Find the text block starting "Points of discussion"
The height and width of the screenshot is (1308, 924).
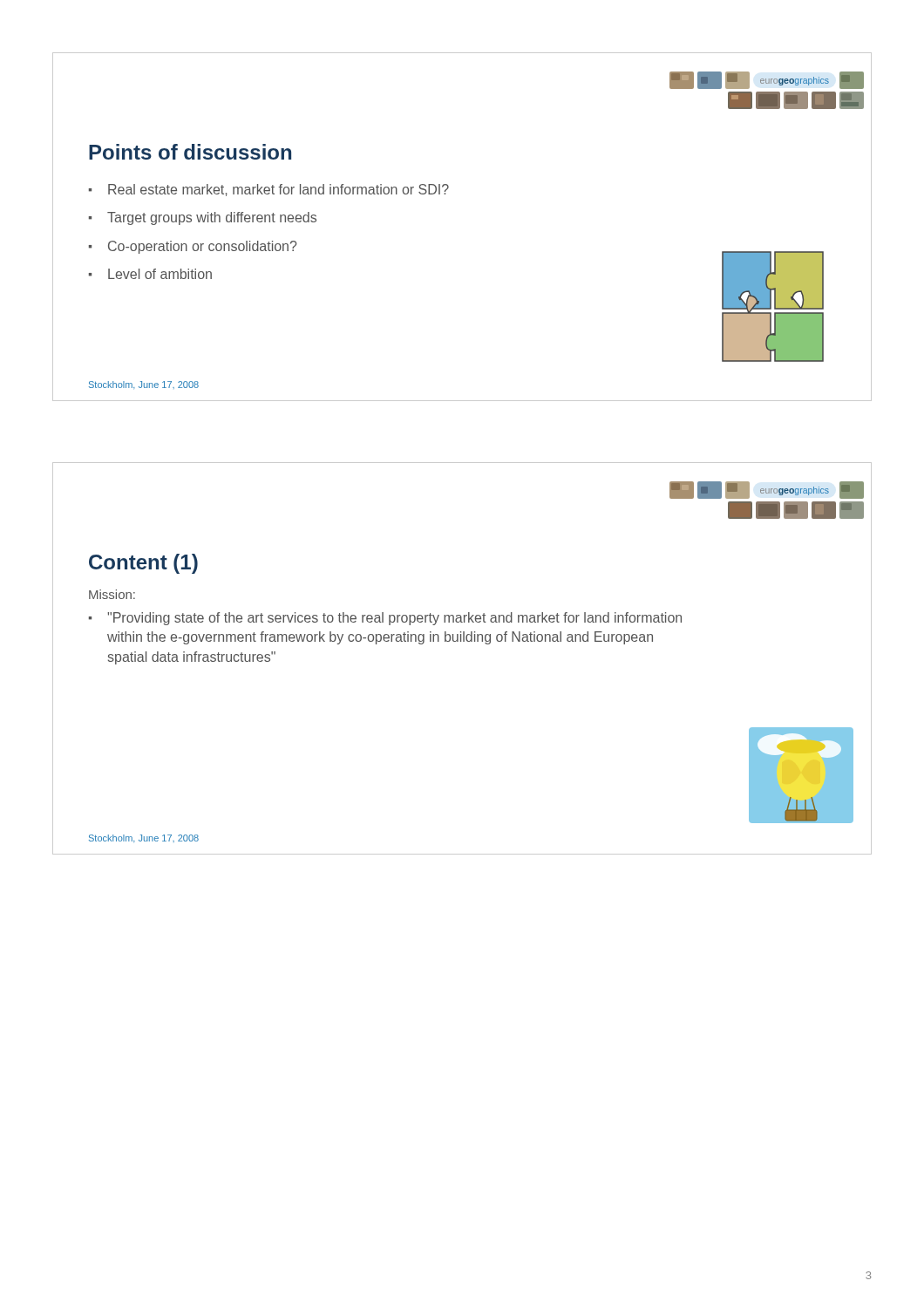[190, 152]
